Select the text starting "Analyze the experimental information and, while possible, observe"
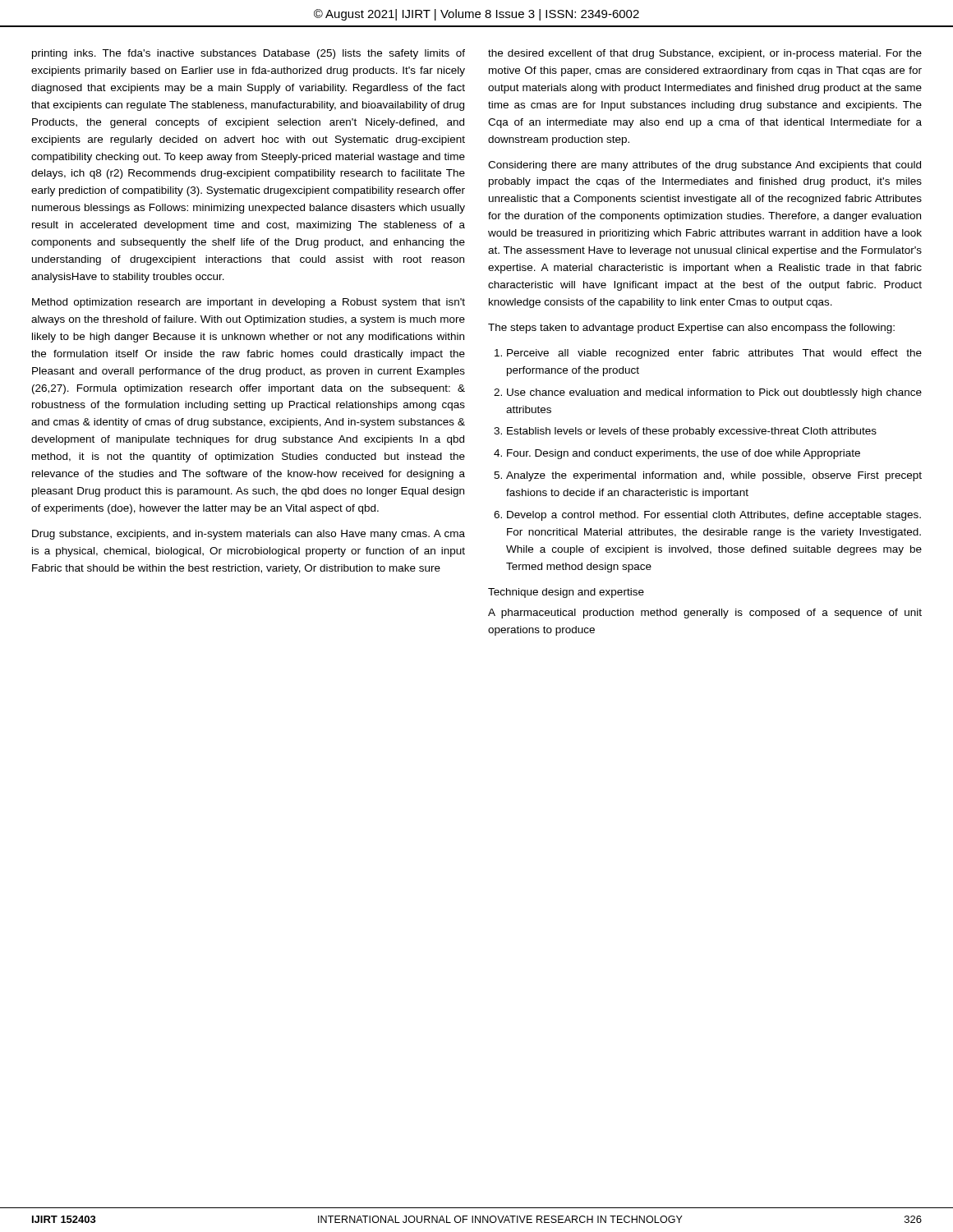This screenshot has height=1232, width=953. click(714, 484)
